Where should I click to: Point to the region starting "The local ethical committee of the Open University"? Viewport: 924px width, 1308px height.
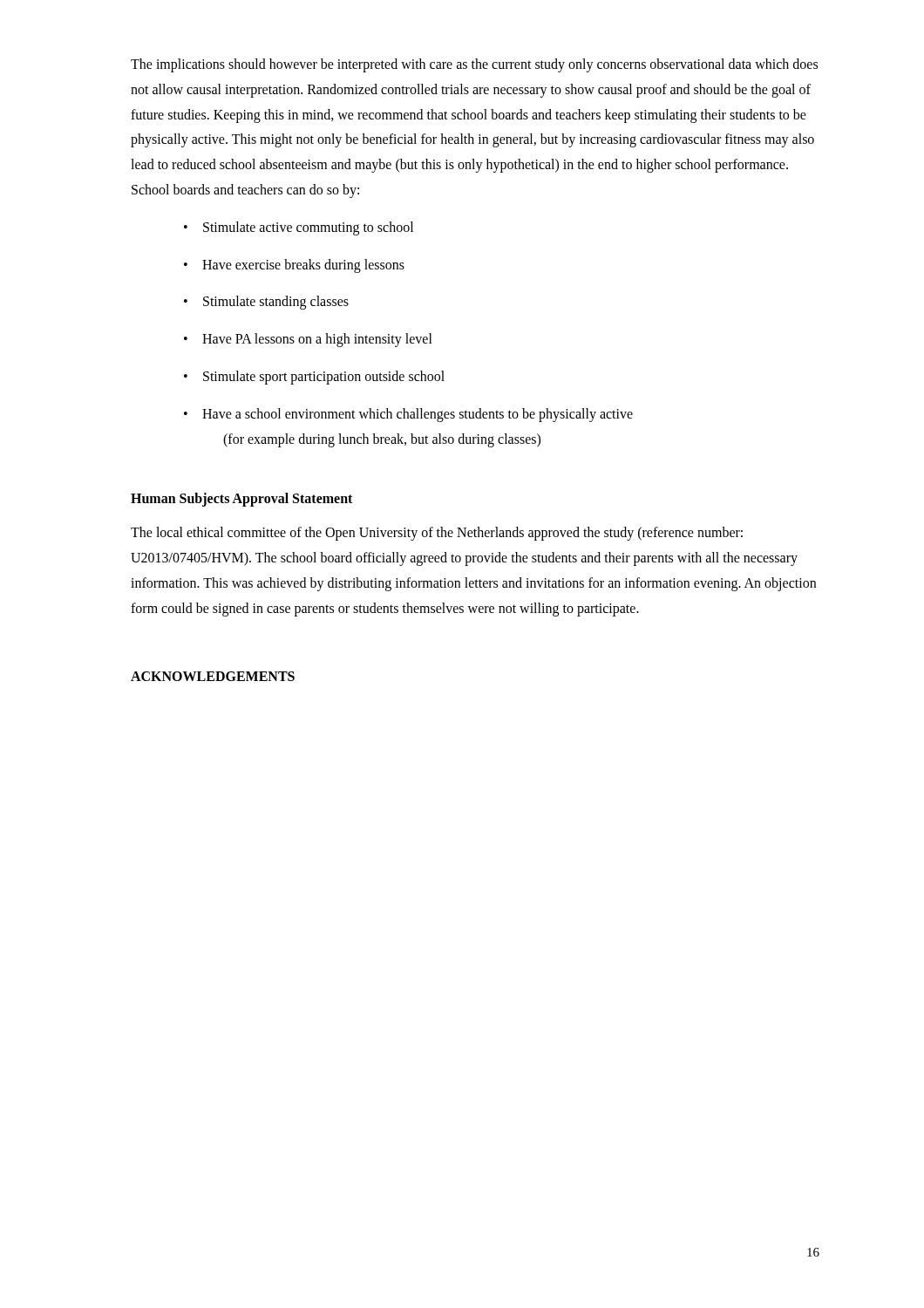[x=475, y=571]
